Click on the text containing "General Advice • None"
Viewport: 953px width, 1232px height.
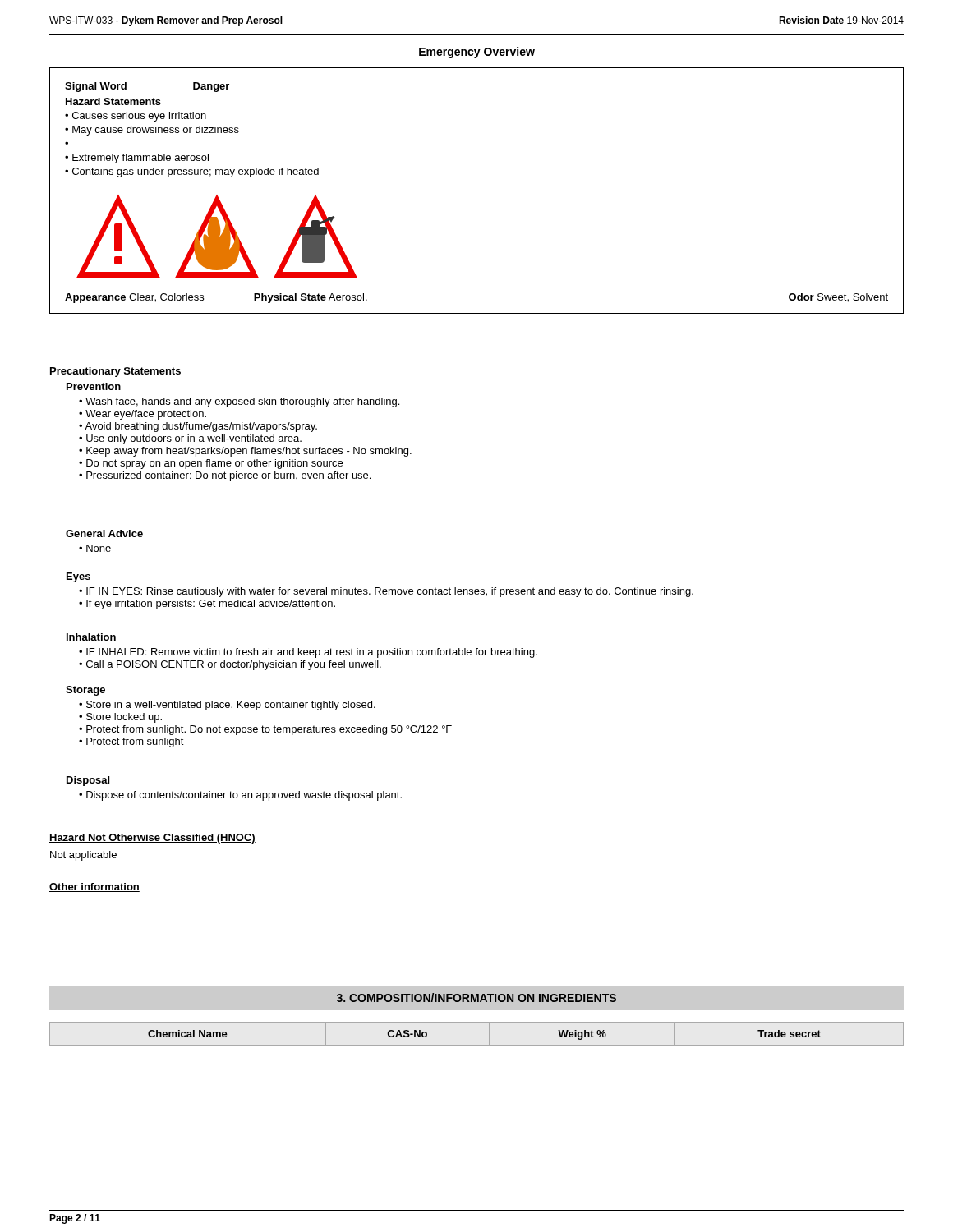click(104, 533)
